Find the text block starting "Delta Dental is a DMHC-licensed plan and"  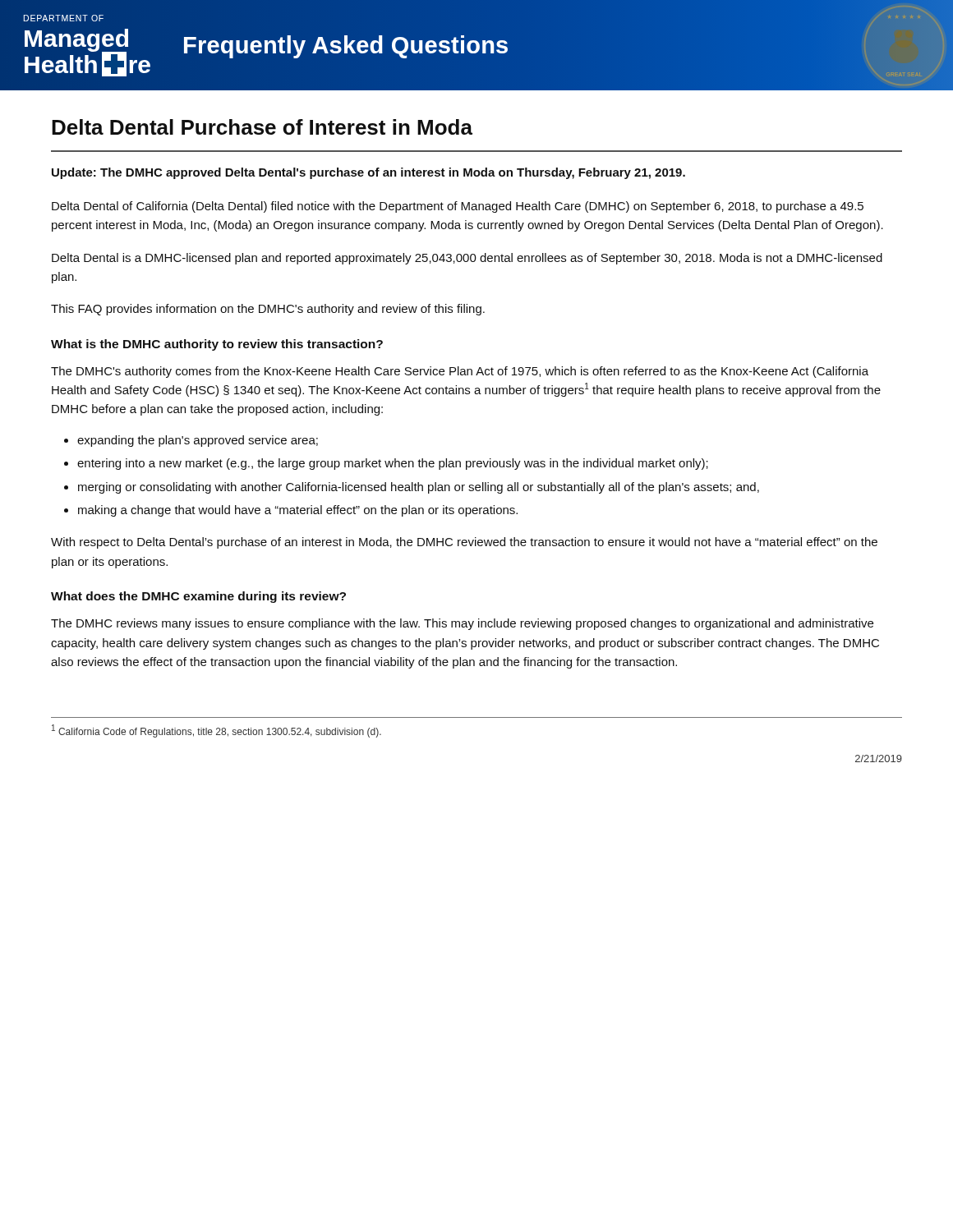(467, 267)
